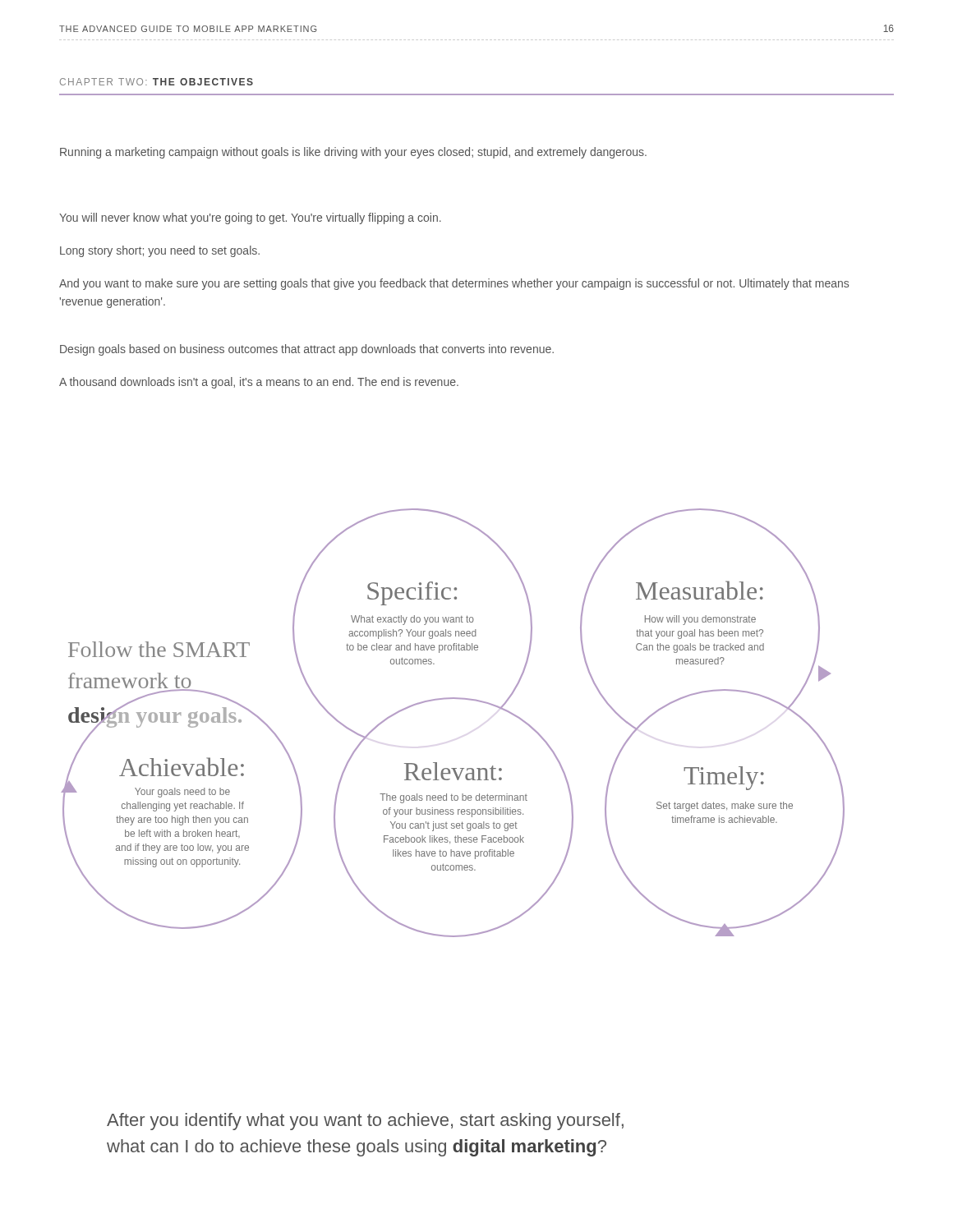Navigate to the passage starting "After you identify what you"

[x=366, y=1133]
